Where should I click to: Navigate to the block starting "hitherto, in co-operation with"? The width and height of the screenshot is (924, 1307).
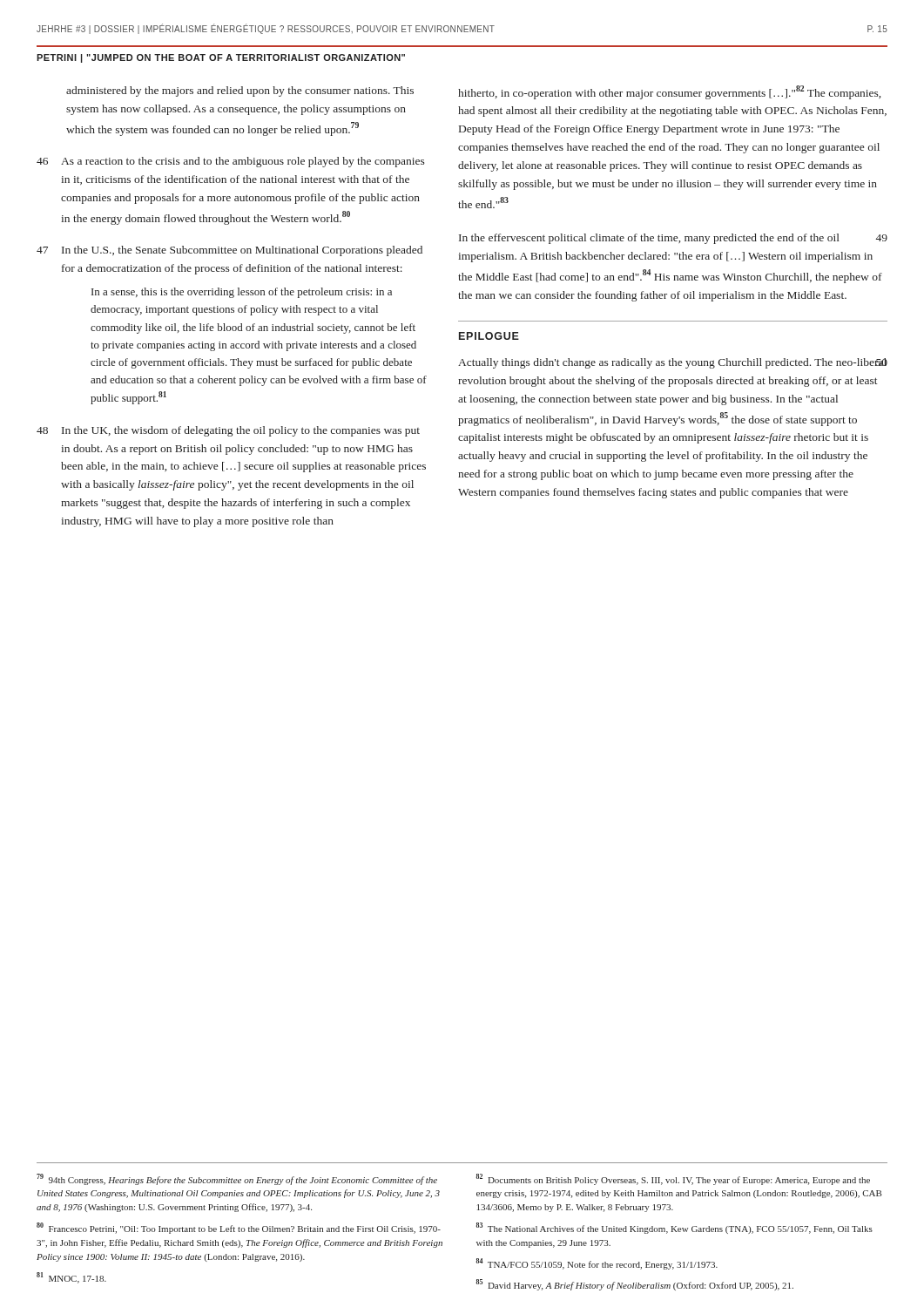point(673,147)
